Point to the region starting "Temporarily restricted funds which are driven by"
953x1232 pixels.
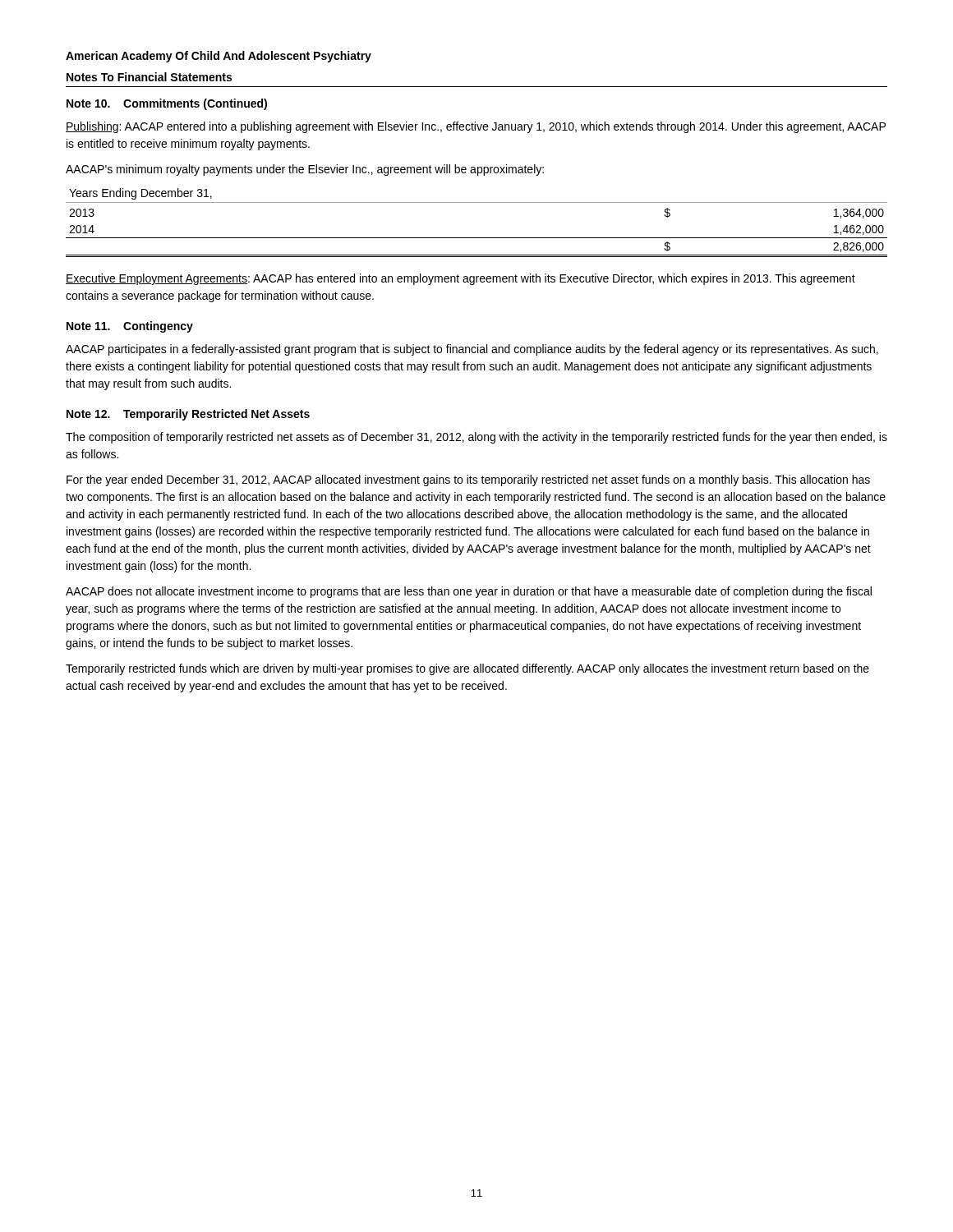[468, 677]
